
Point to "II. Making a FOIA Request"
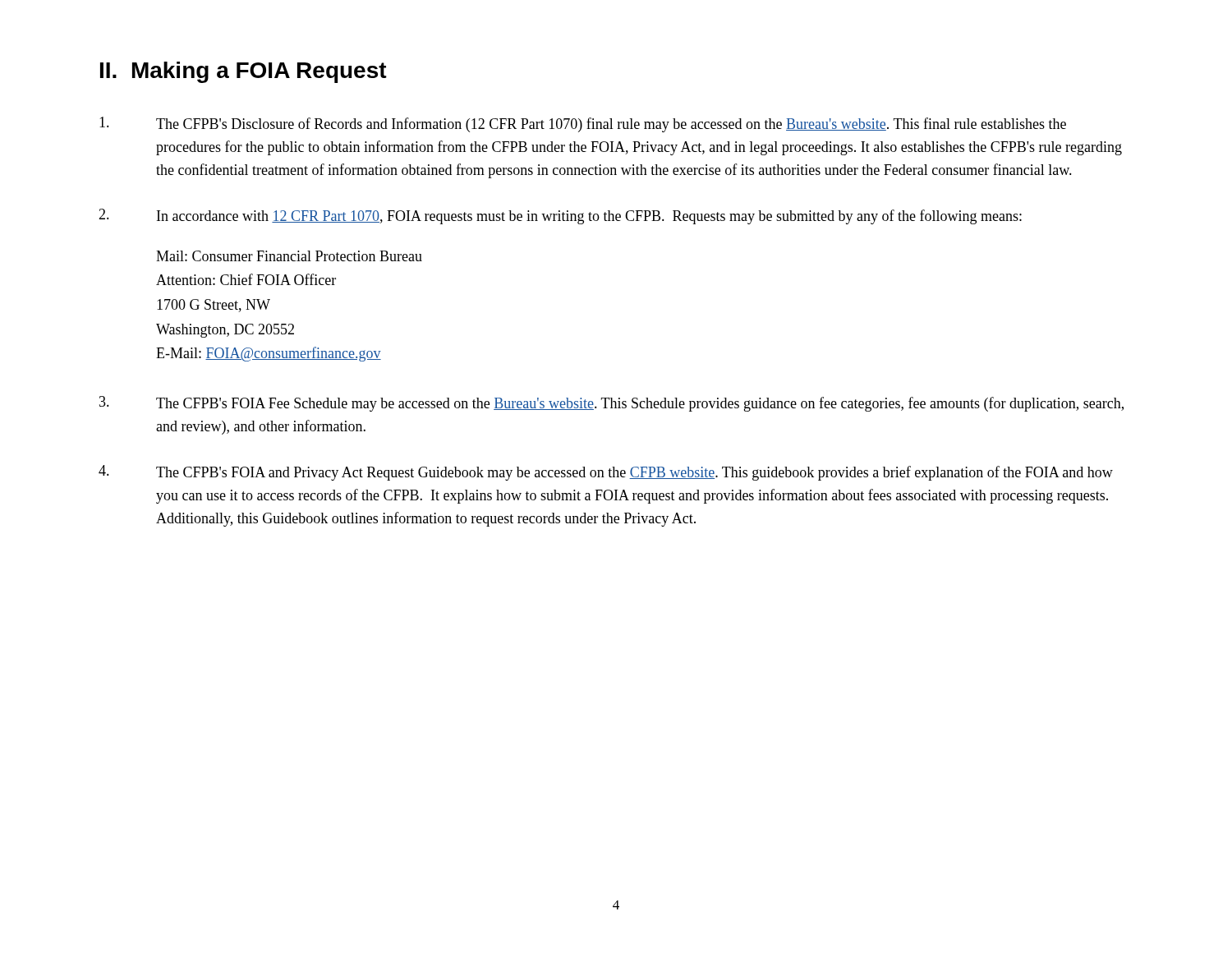[x=243, y=70]
